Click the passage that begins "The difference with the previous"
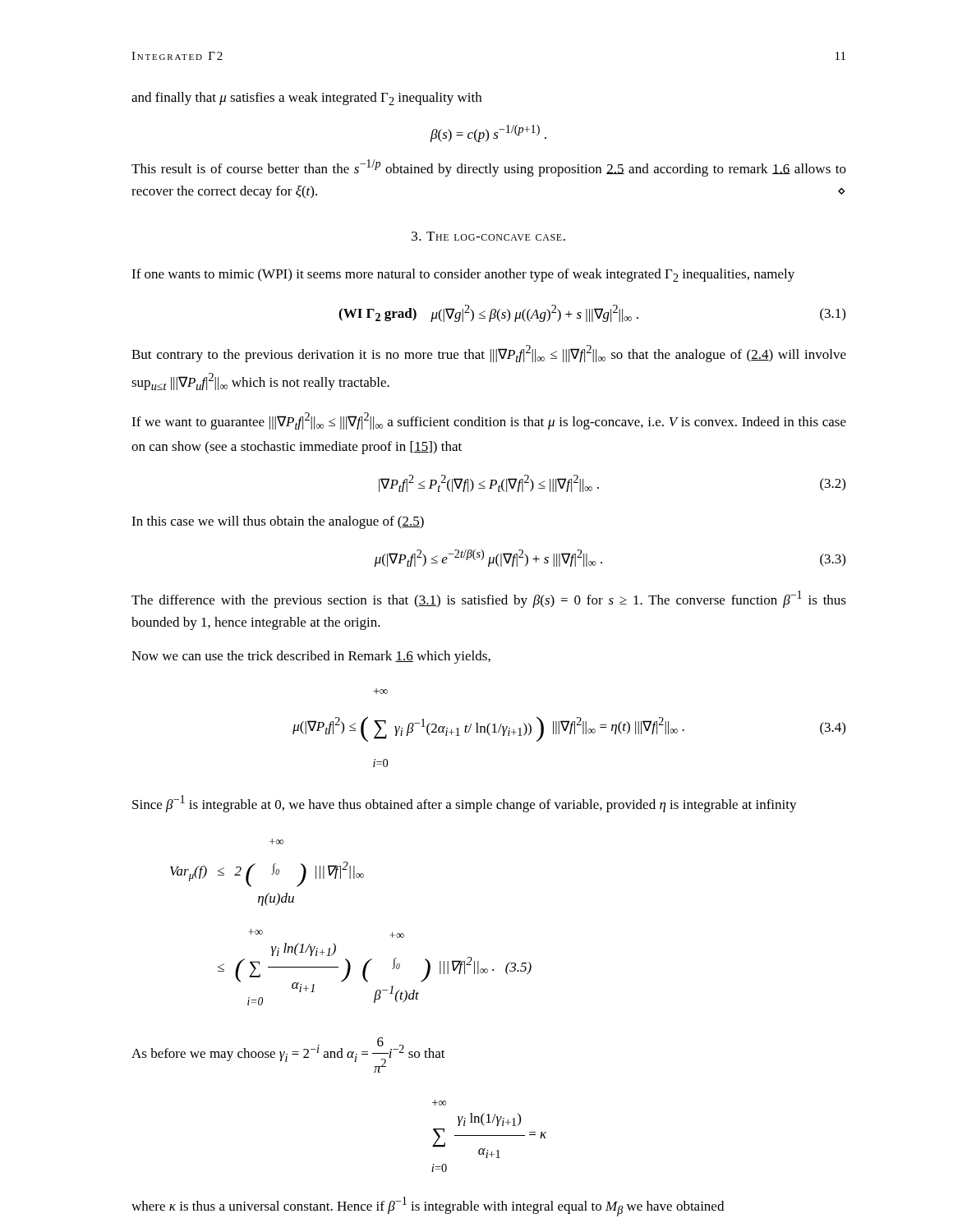The image size is (953, 1232). (x=489, y=599)
